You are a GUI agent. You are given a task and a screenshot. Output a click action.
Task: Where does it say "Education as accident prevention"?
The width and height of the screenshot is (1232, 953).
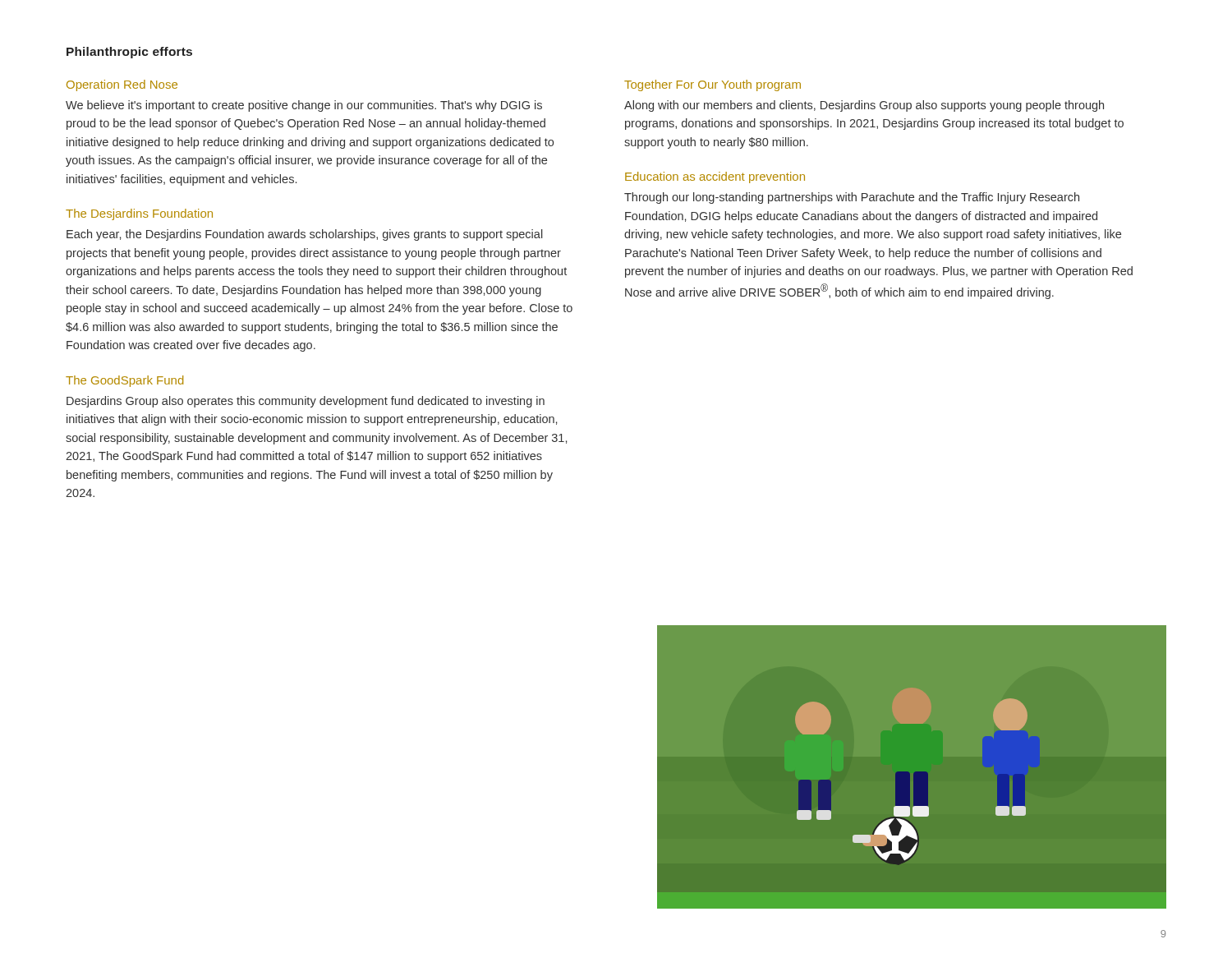[715, 177]
